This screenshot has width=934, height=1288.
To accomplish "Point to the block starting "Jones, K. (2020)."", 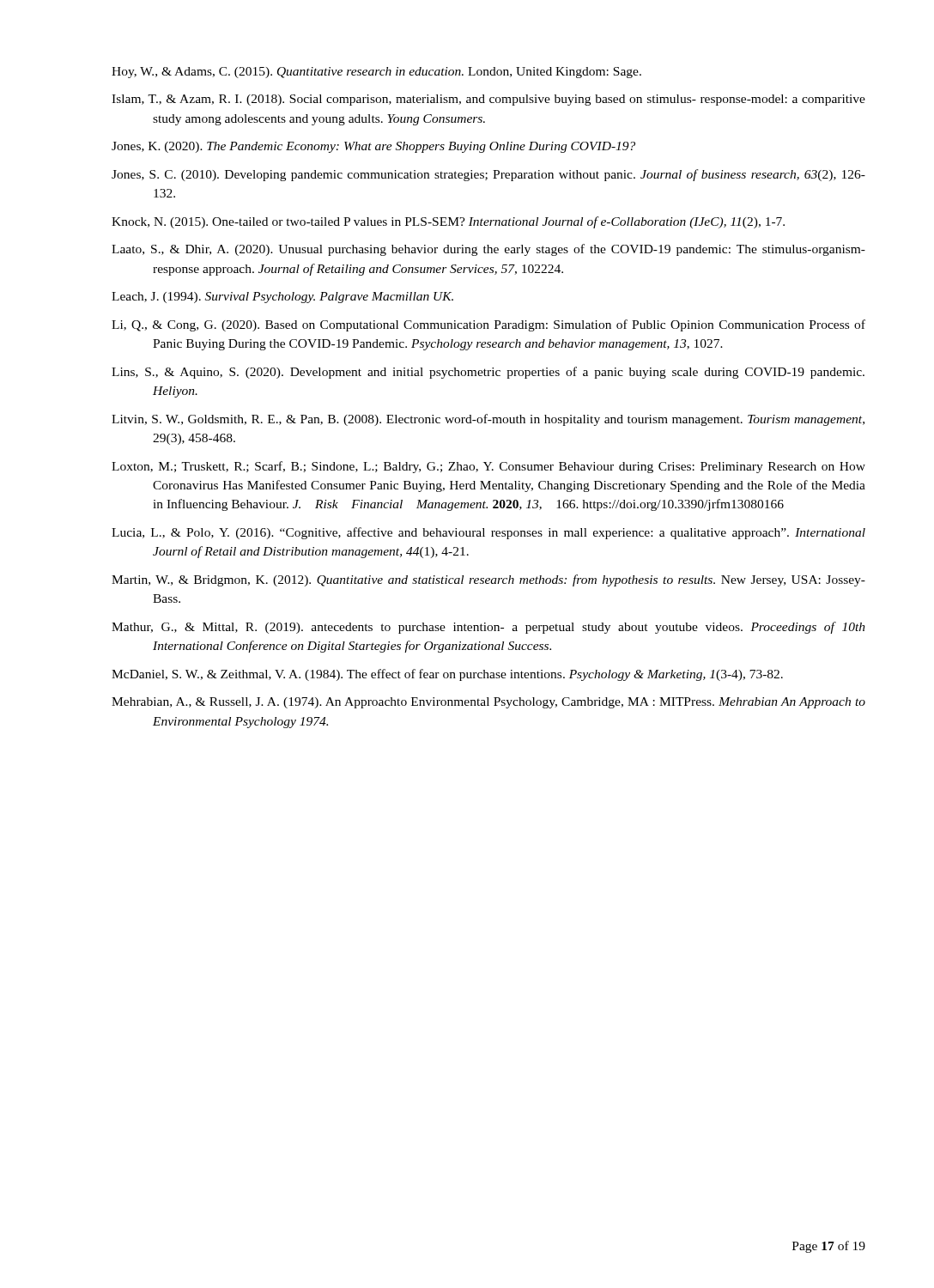I will click(x=374, y=146).
